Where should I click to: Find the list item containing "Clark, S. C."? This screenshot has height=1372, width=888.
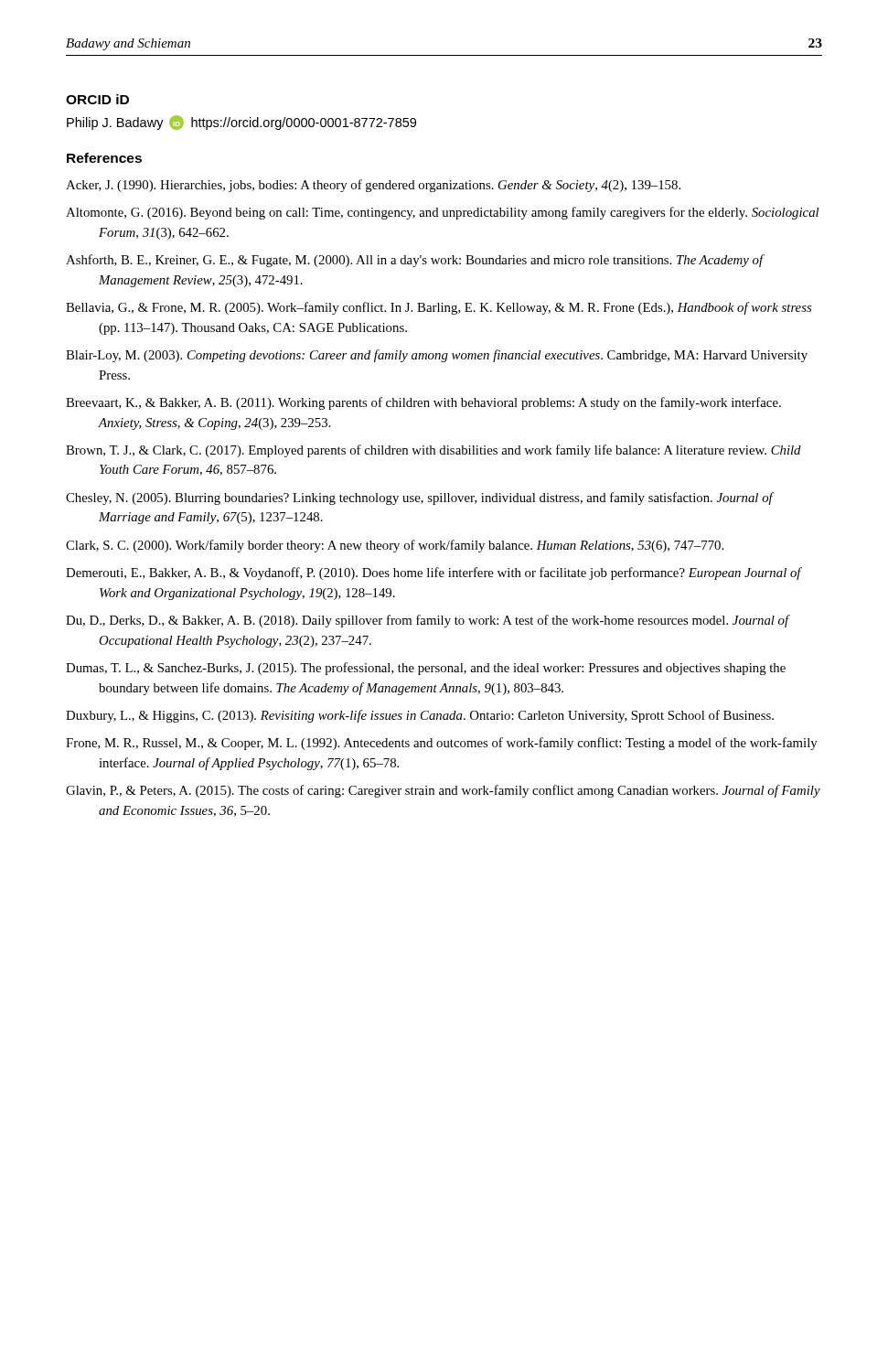pyautogui.click(x=395, y=545)
